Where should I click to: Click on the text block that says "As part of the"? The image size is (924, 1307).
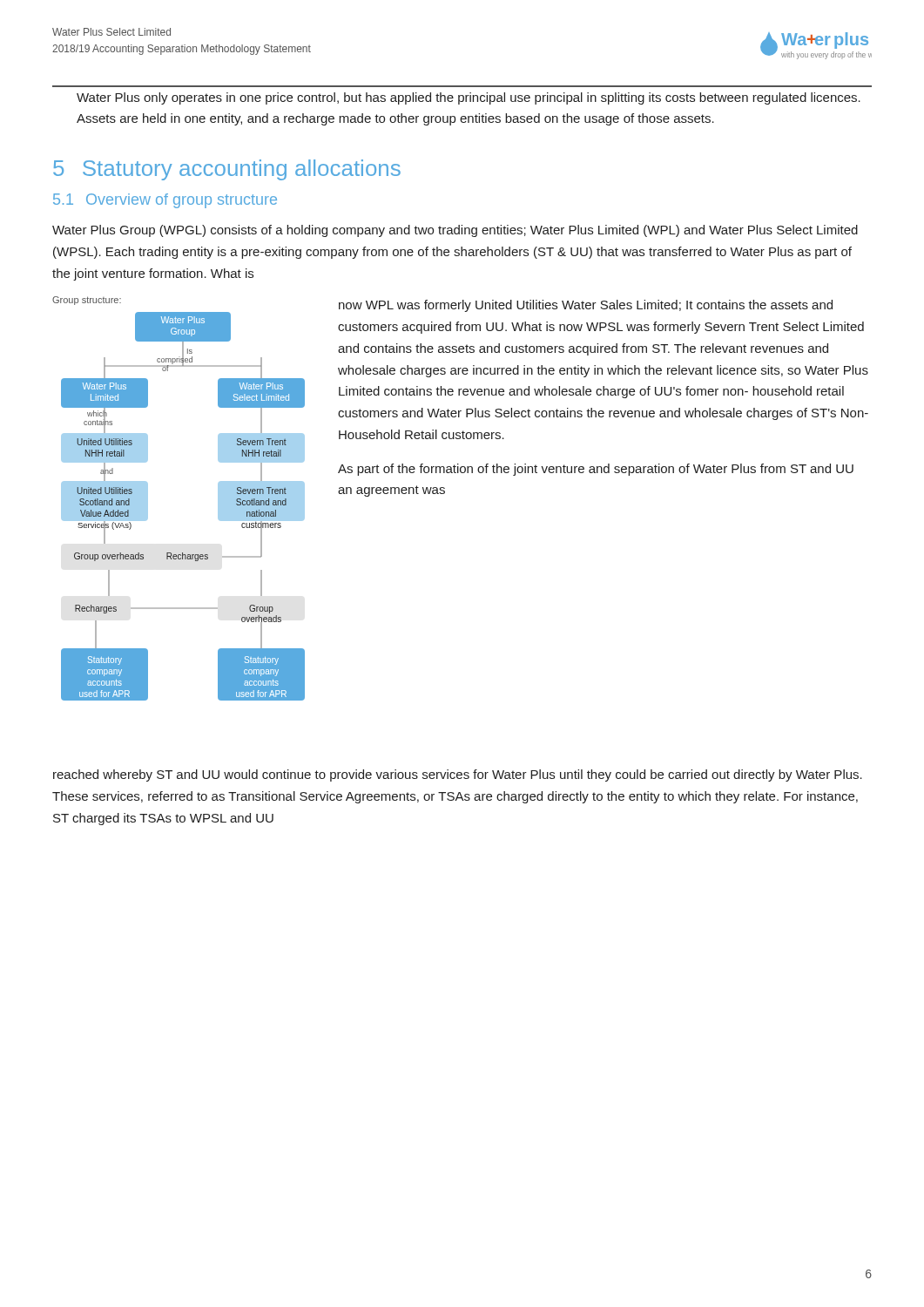click(x=596, y=479)
